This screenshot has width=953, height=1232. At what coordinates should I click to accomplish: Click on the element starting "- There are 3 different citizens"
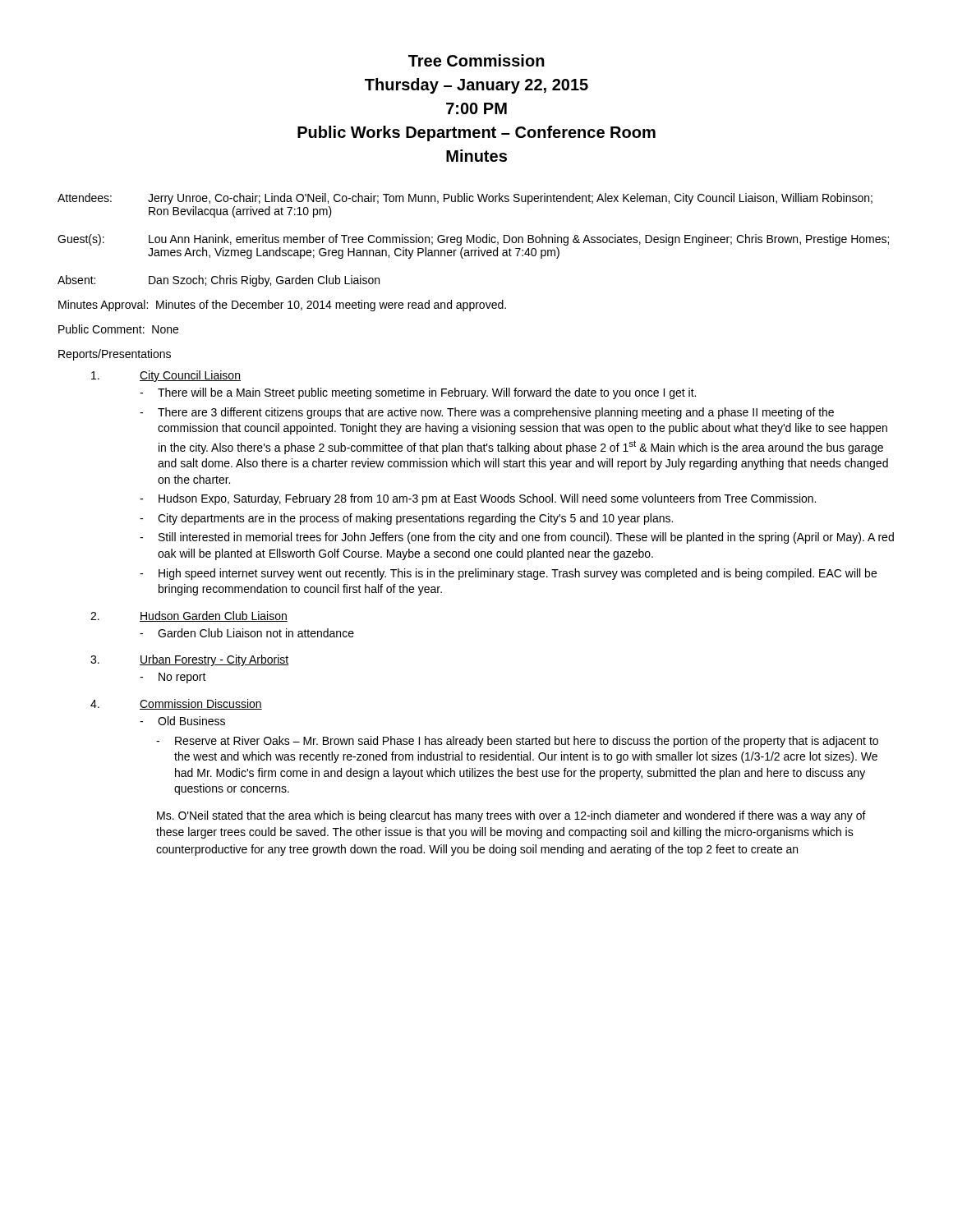(518, 446)
